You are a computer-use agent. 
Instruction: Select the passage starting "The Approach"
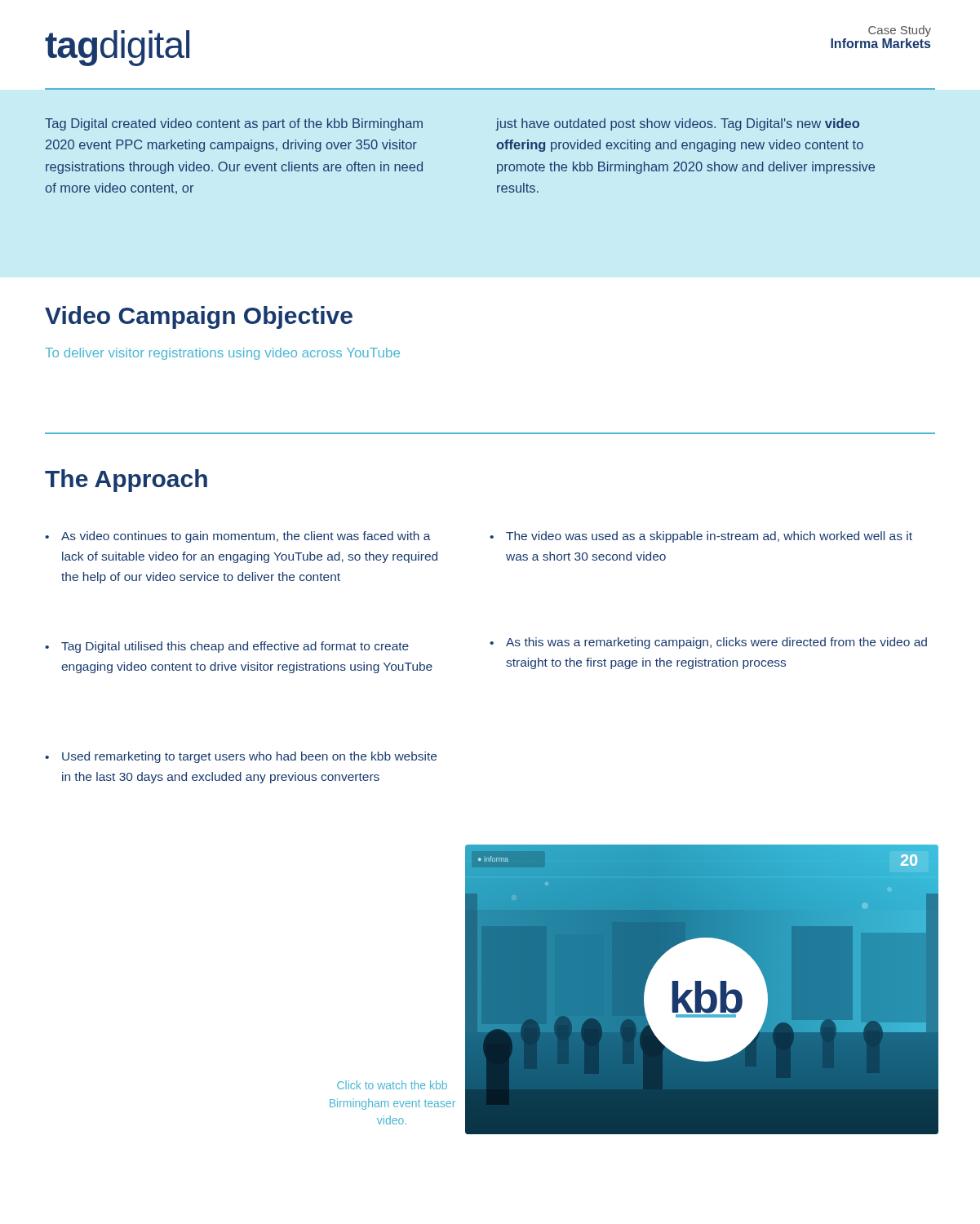point(127,479)
